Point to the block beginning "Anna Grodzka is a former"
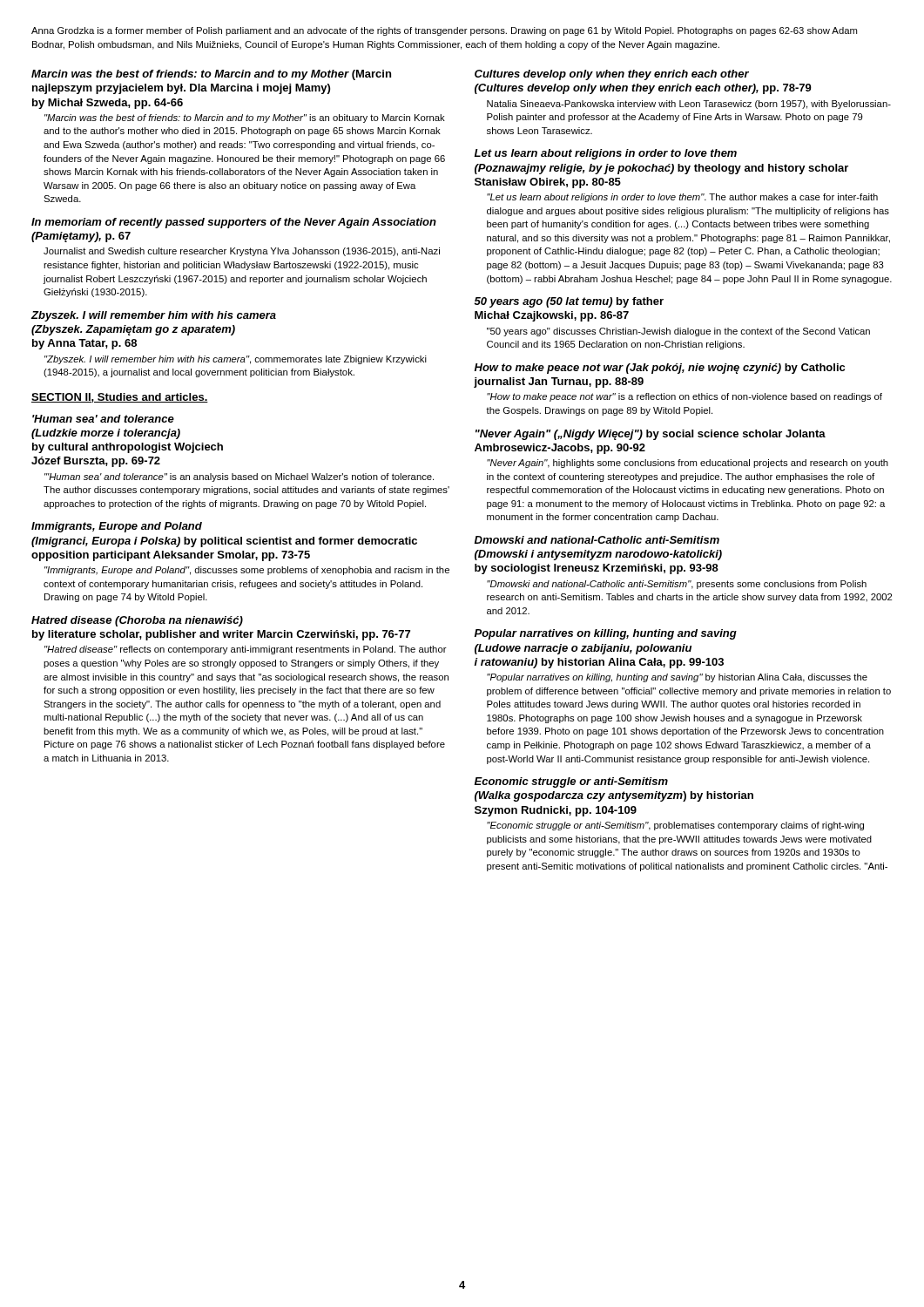The height and width of the screenshot is (1307, 924). [444, 37]
